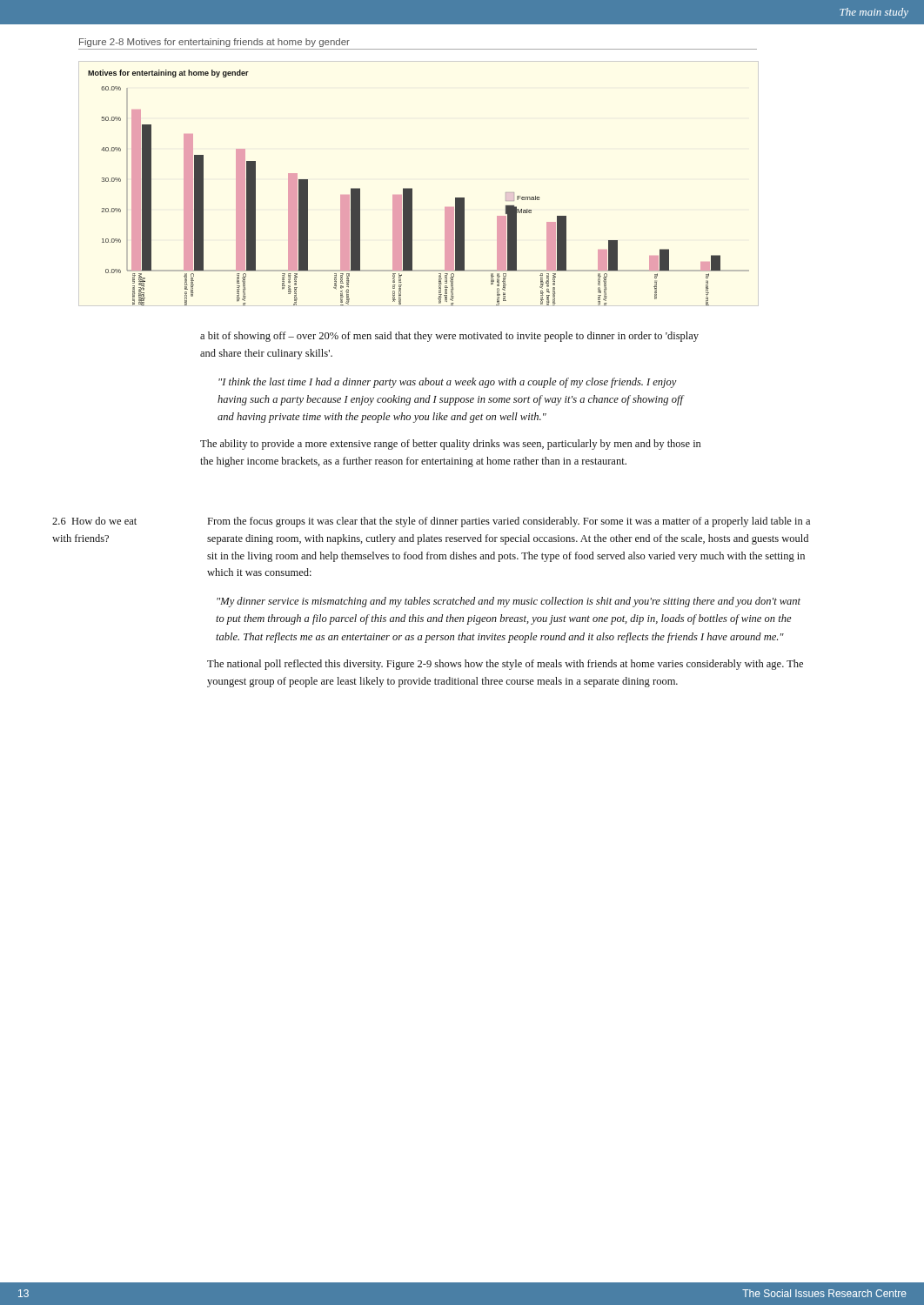Locate the text block that says ""I think the"

click(x=450, y=399)
